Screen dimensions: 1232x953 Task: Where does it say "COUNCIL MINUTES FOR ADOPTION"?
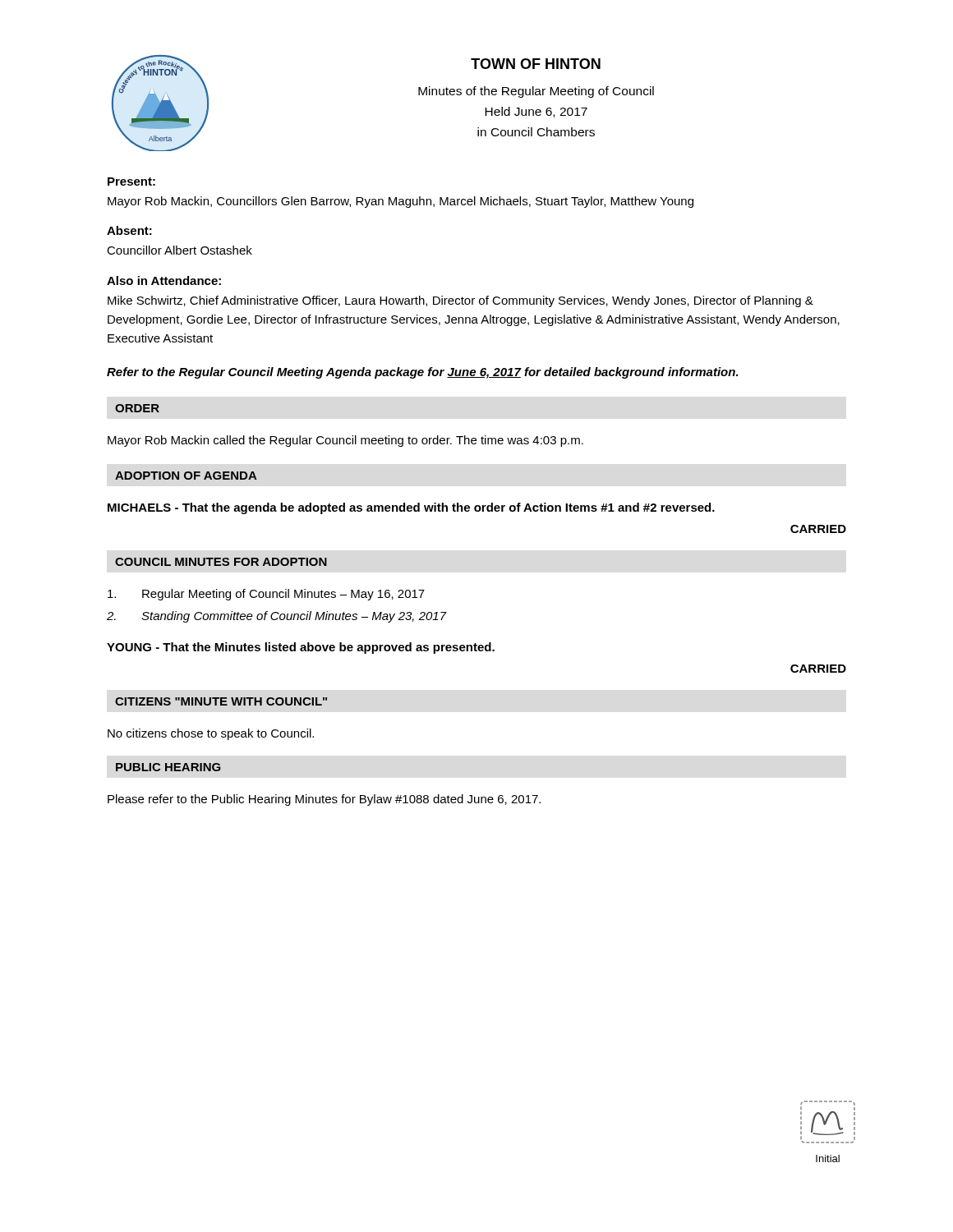[x=221, y=561]
